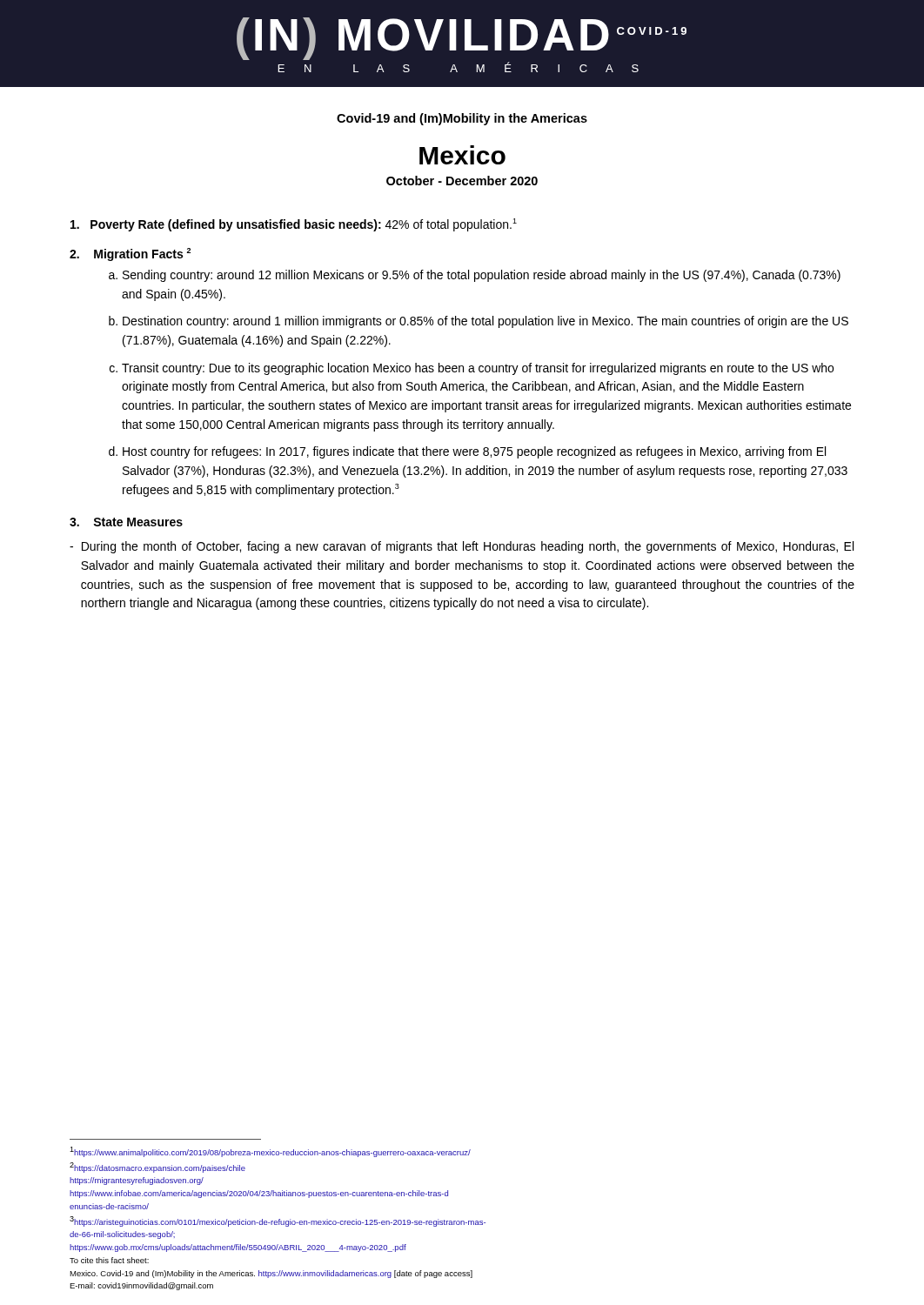Locate the text "Covid-19 and (Im)Mobility in the Americas"
The image size is (924, 1305).
[x=462, y=118]
